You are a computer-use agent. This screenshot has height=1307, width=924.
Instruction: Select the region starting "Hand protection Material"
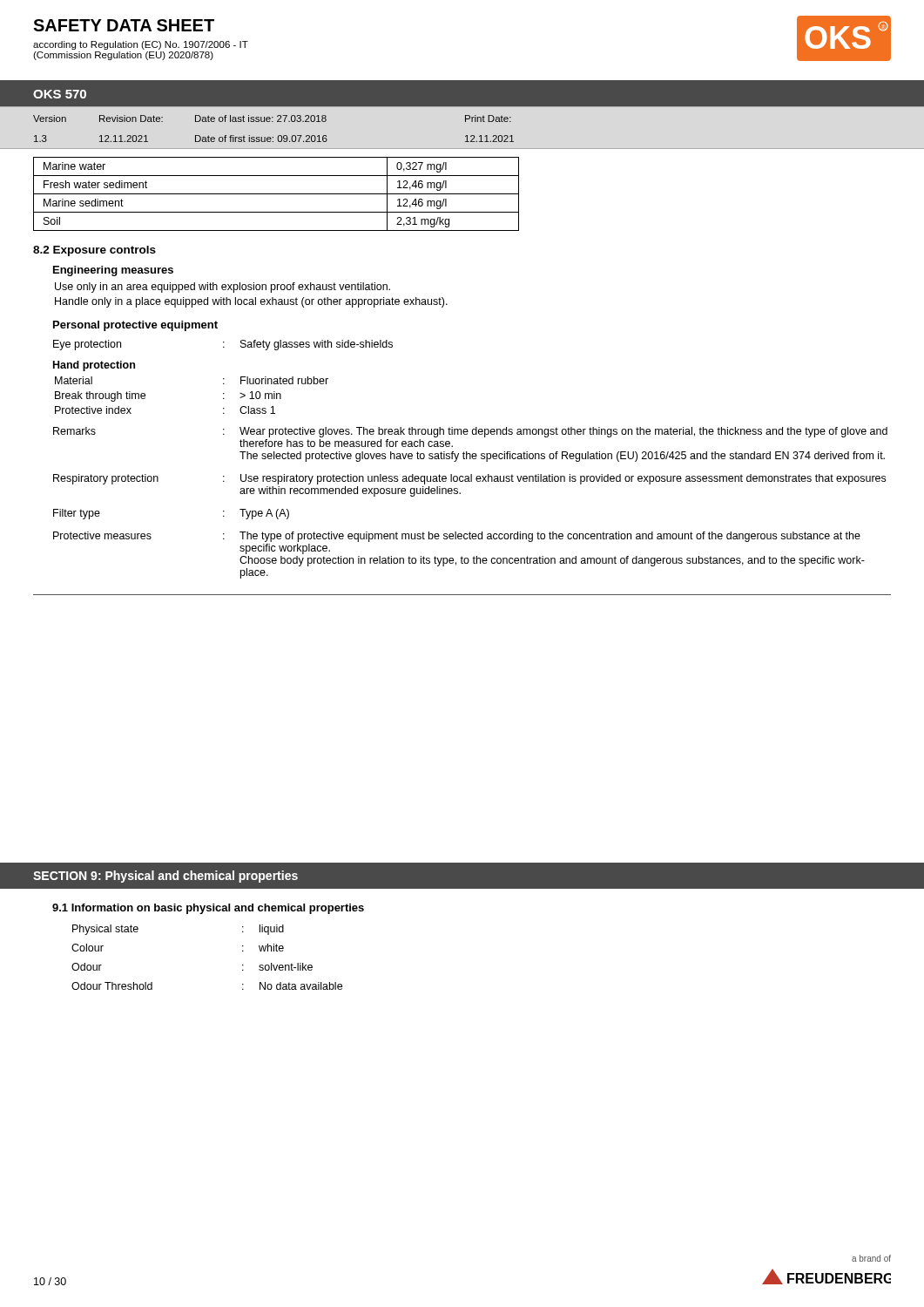[94, 366]
